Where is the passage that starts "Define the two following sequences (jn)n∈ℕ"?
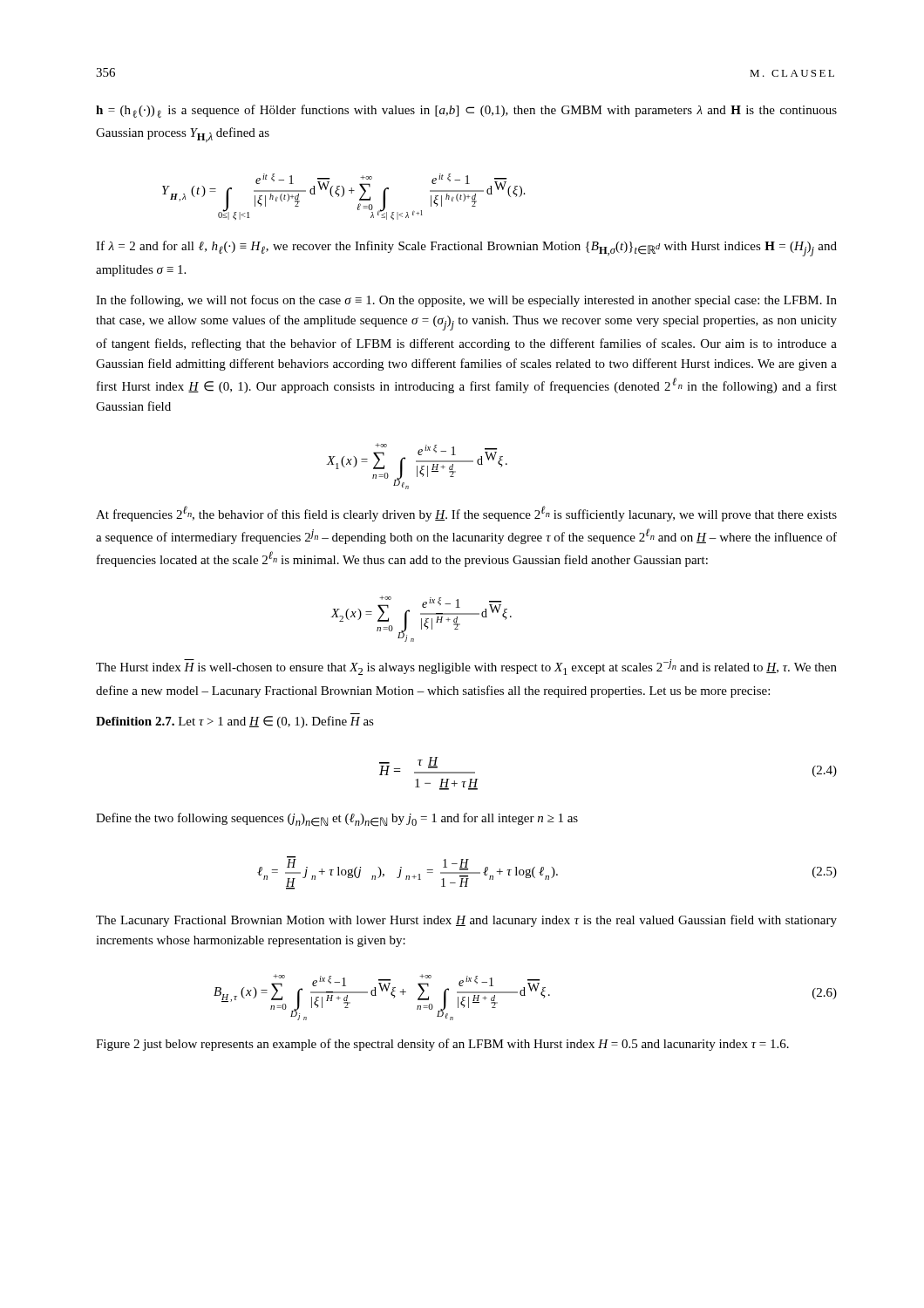The height and width of the screenshot is (1308, 924). tap(337, 820)
